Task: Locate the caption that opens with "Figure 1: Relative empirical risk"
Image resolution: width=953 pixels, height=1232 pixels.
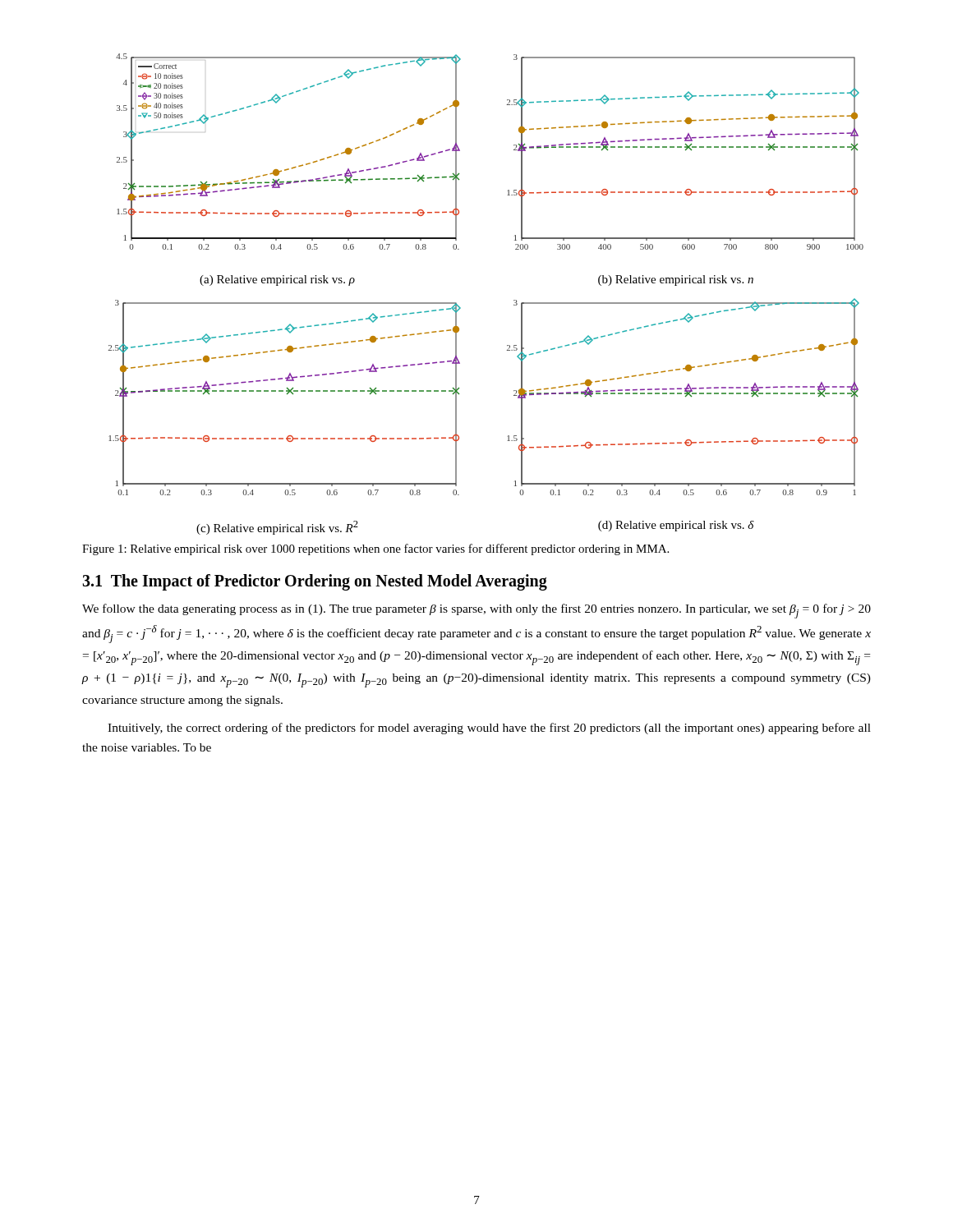Action: [376, 549]
